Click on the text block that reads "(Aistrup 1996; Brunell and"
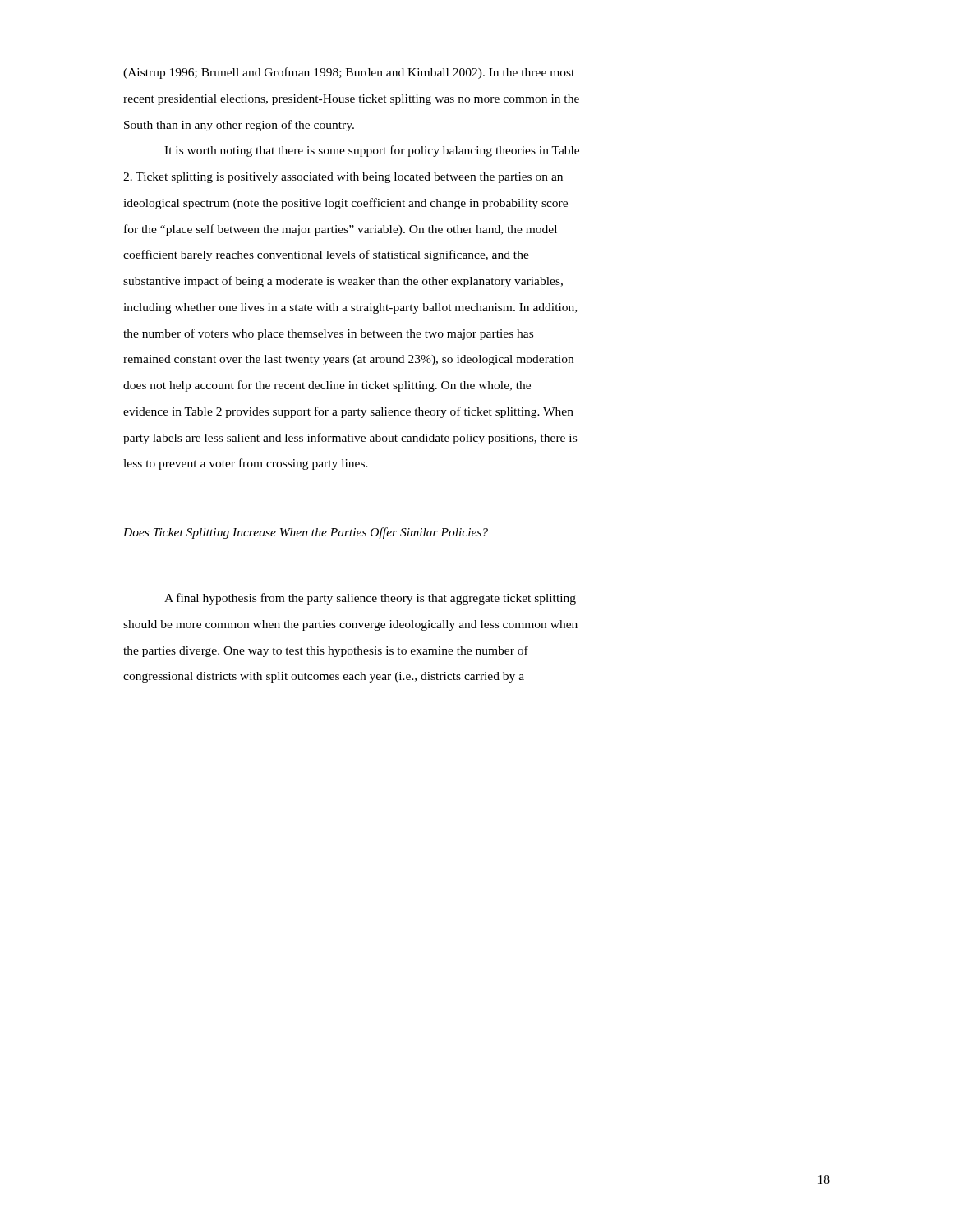 point(476,98)
